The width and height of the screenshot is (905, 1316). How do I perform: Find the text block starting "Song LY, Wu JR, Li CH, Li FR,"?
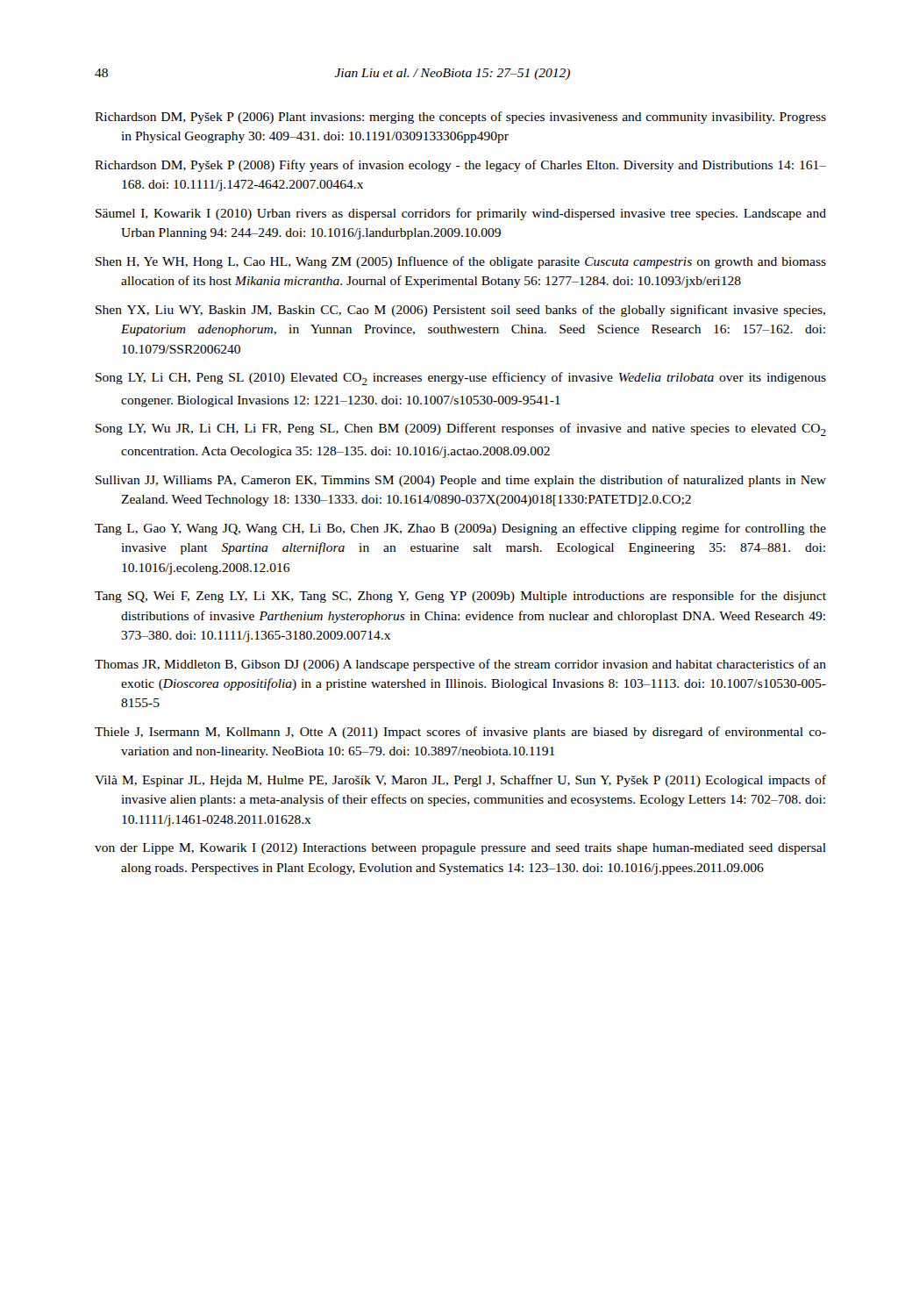pyautogui.click(x=460, y=439)
